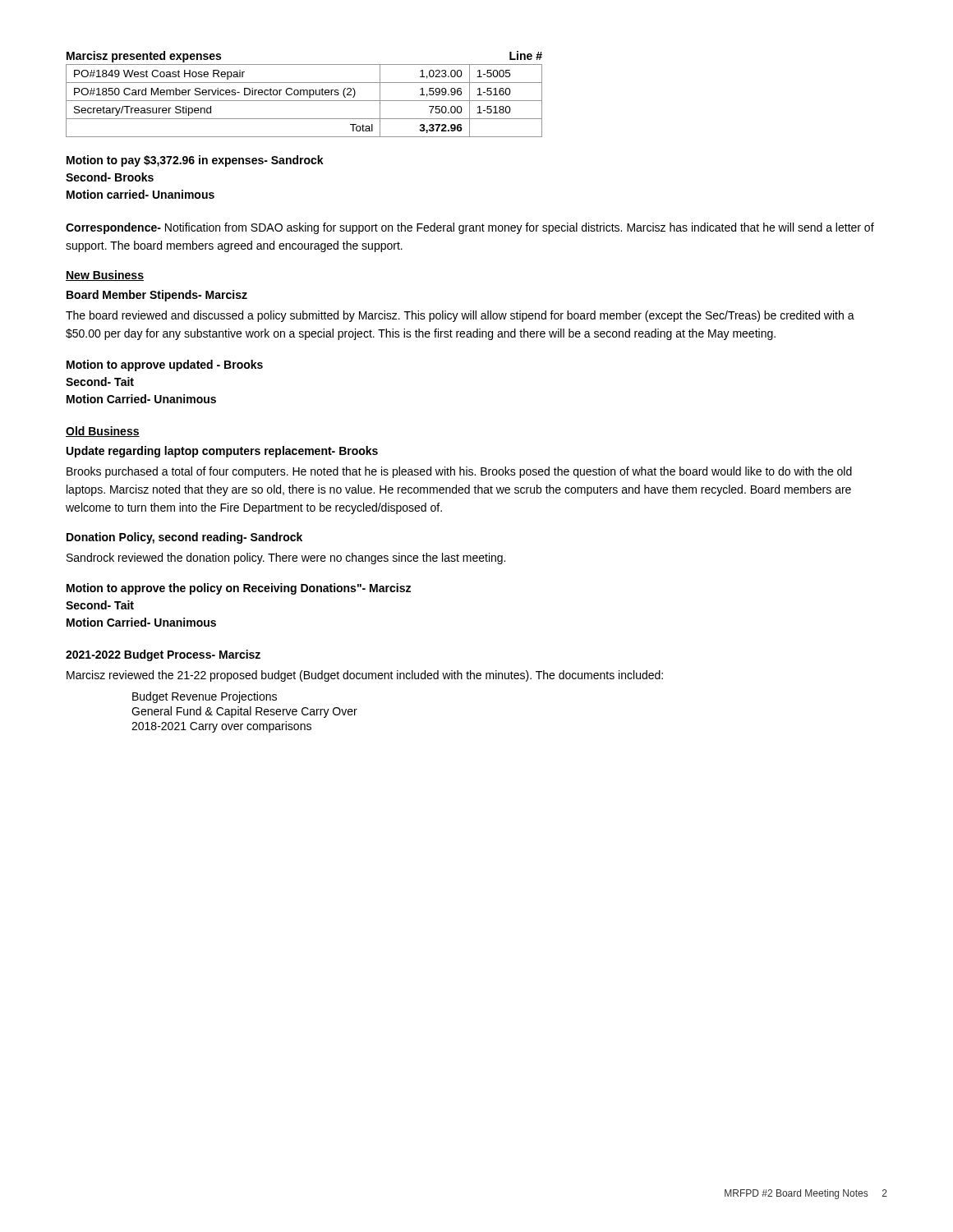Select the list item that reads "General Fund & Capital Reserve Carry Over"
Image resolution: width=953 pixels, height=1232 pixels.
244,711
